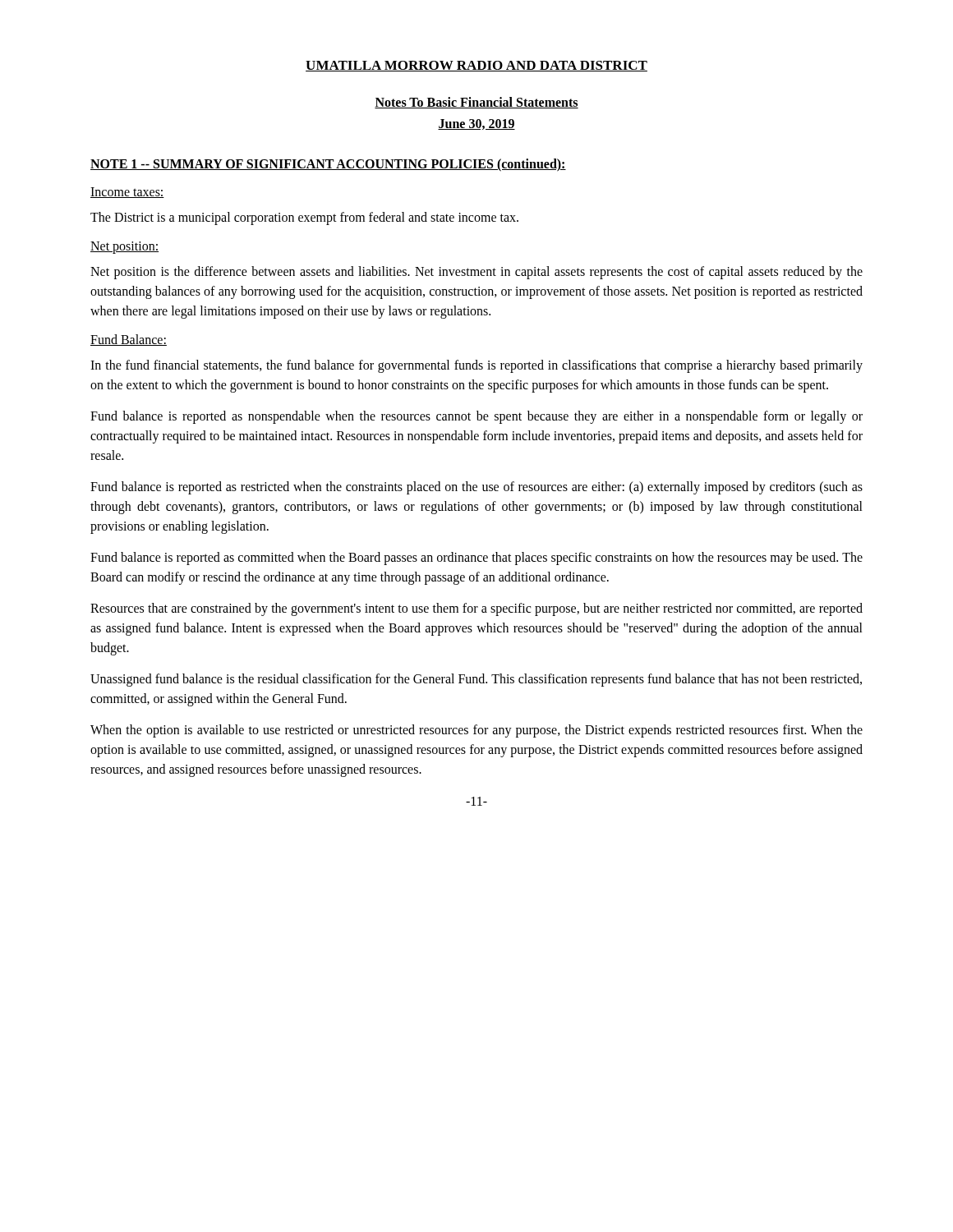The image size is (953, 1232).
Task: Click on the region starting "Fund balance is reported as restricted when"
Action: (x=476, y=507)
